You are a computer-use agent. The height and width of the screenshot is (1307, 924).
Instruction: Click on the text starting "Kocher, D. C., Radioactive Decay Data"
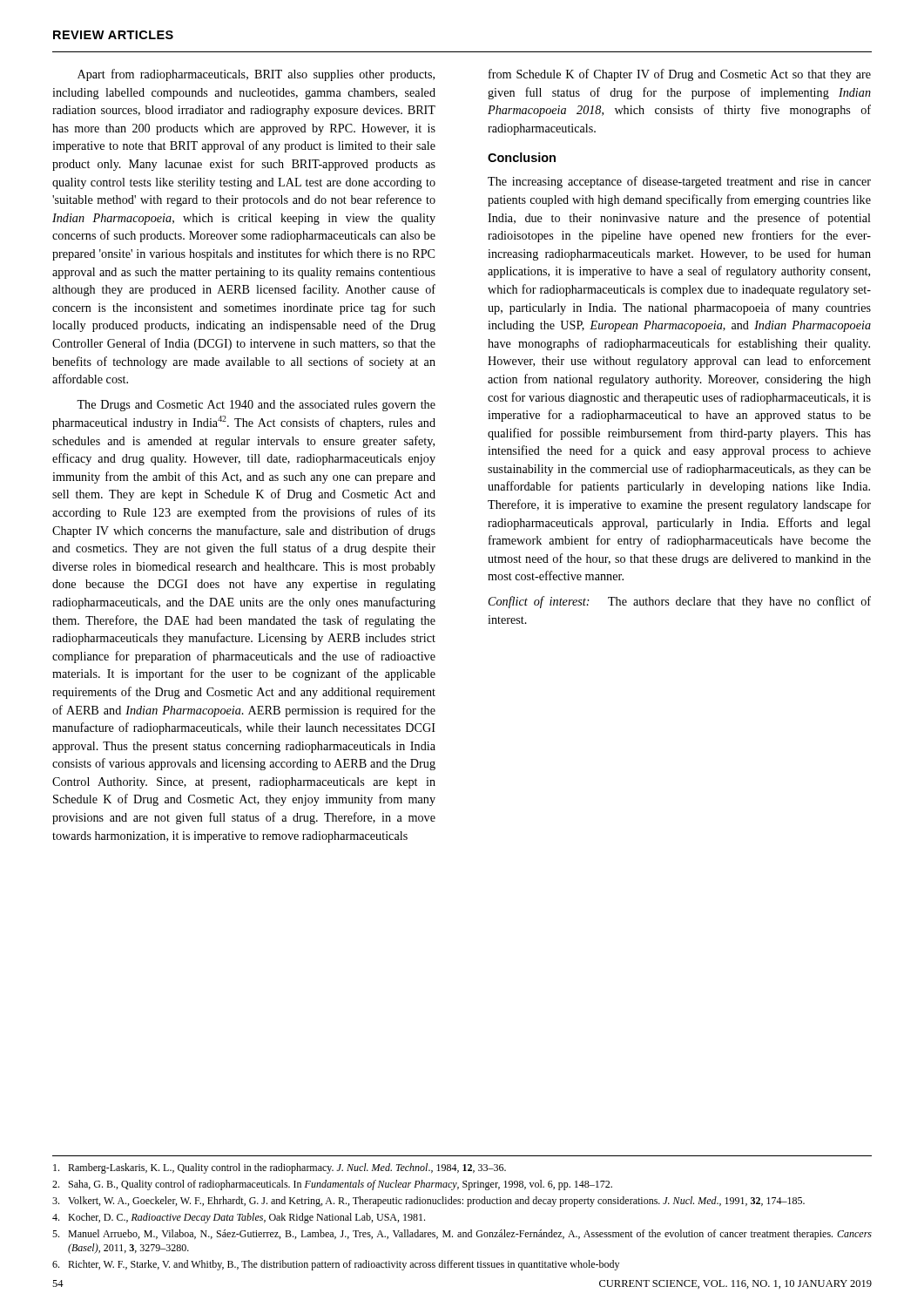[239, 1218]
